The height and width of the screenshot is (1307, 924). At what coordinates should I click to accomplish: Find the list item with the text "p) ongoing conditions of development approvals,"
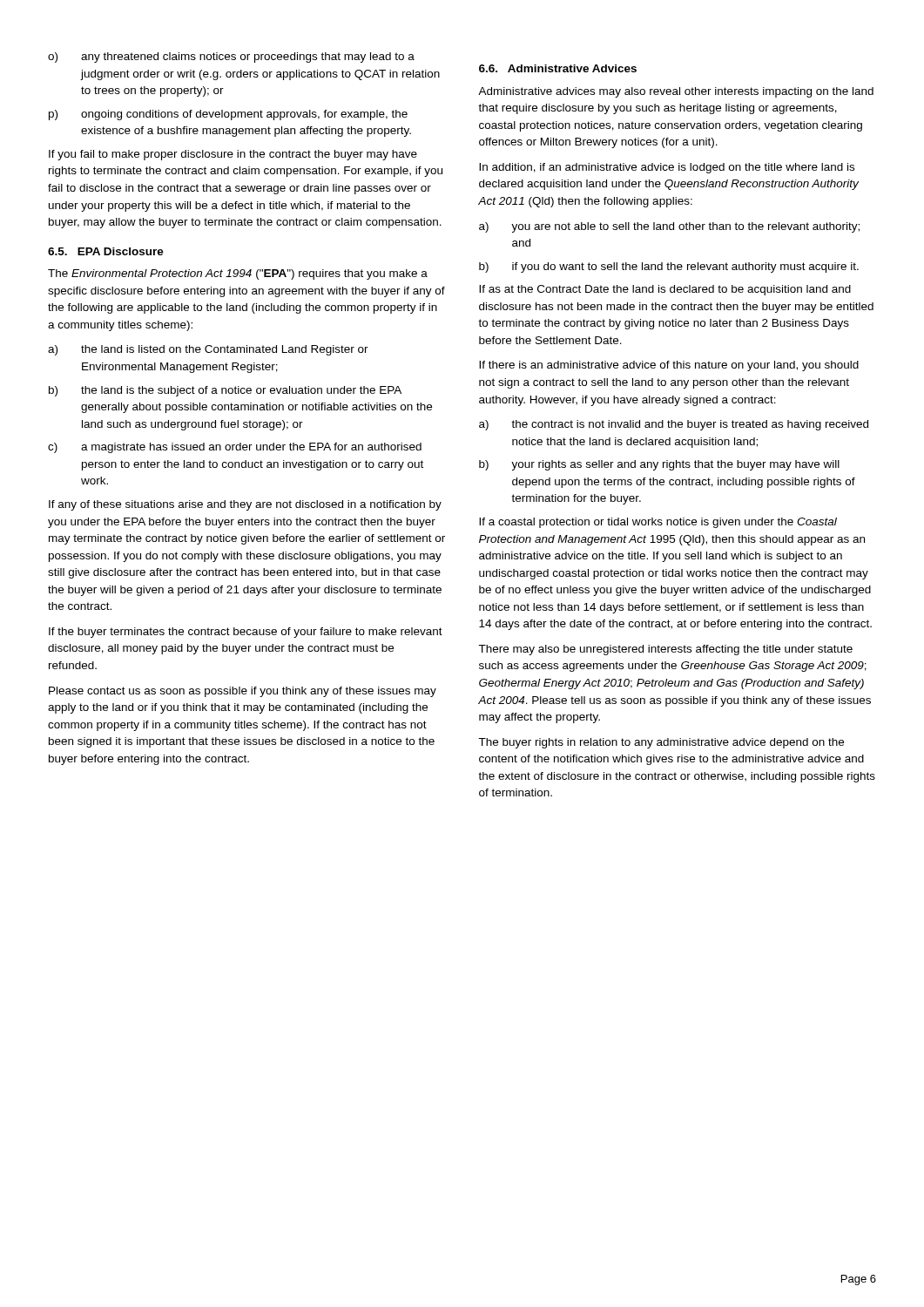coord(247,122)
